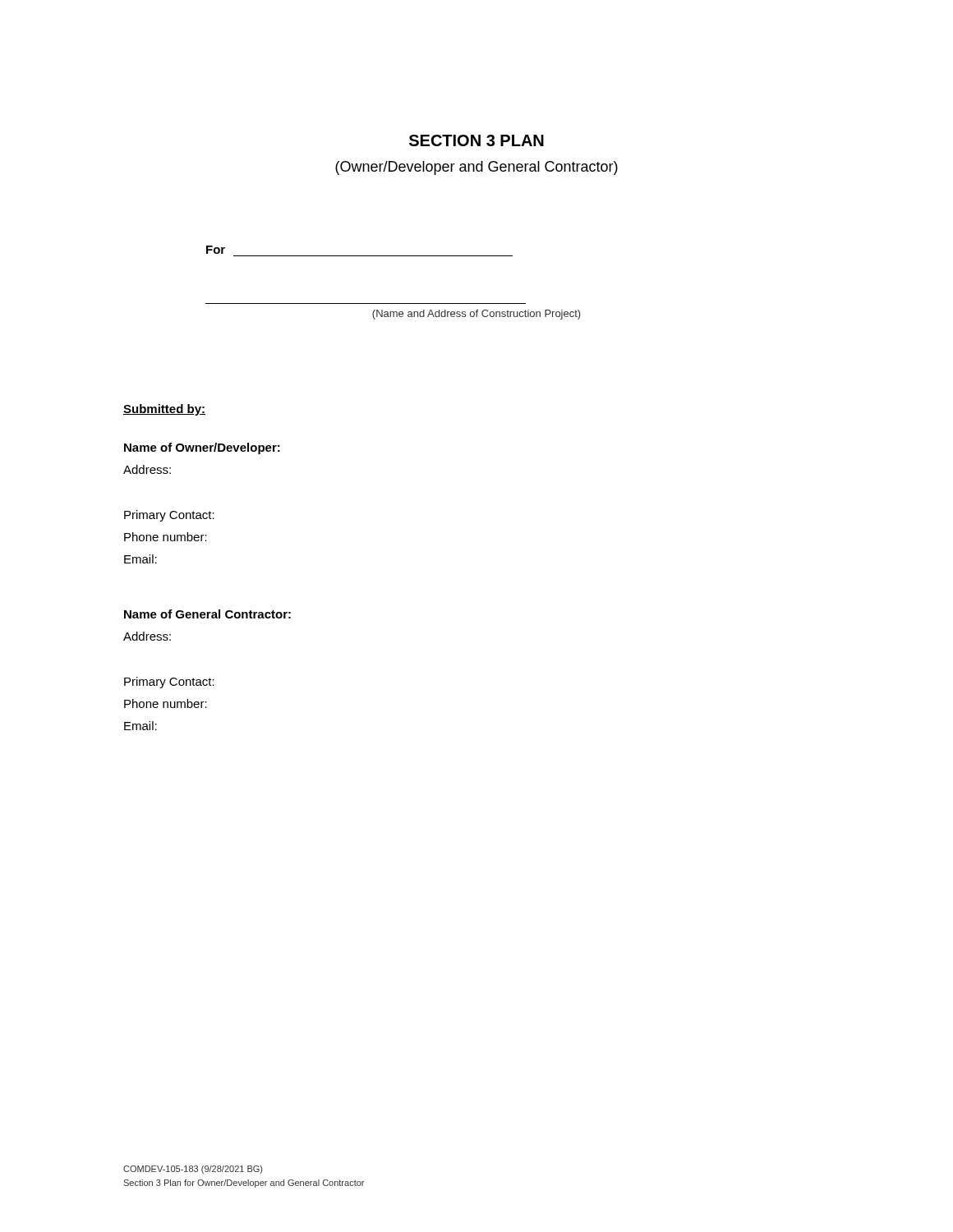Click where it says "Name of General Contractor:"
This screenshot has width=953, height=1232.
point(207,614)
